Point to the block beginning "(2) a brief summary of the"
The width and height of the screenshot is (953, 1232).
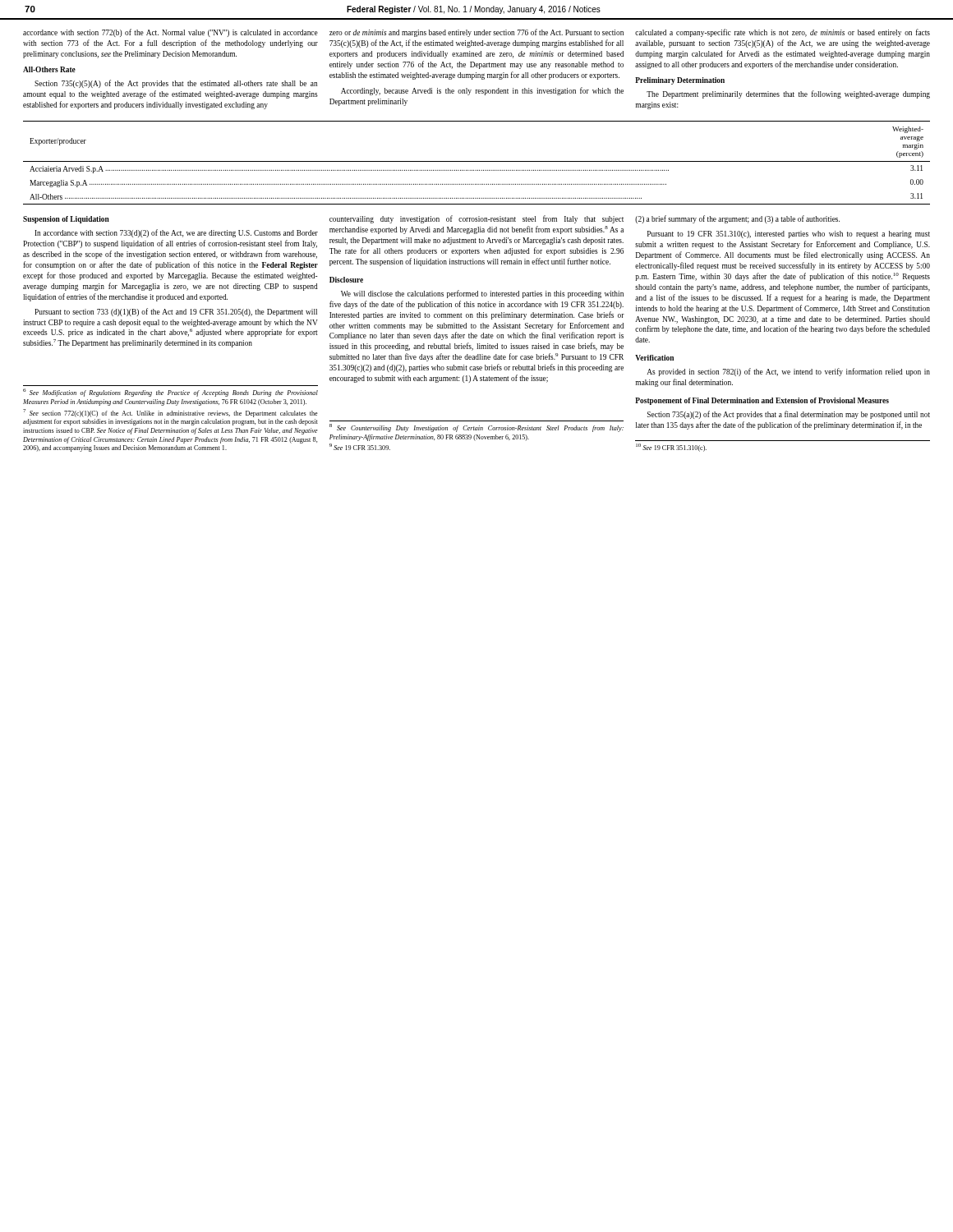(x=783, y=280)
